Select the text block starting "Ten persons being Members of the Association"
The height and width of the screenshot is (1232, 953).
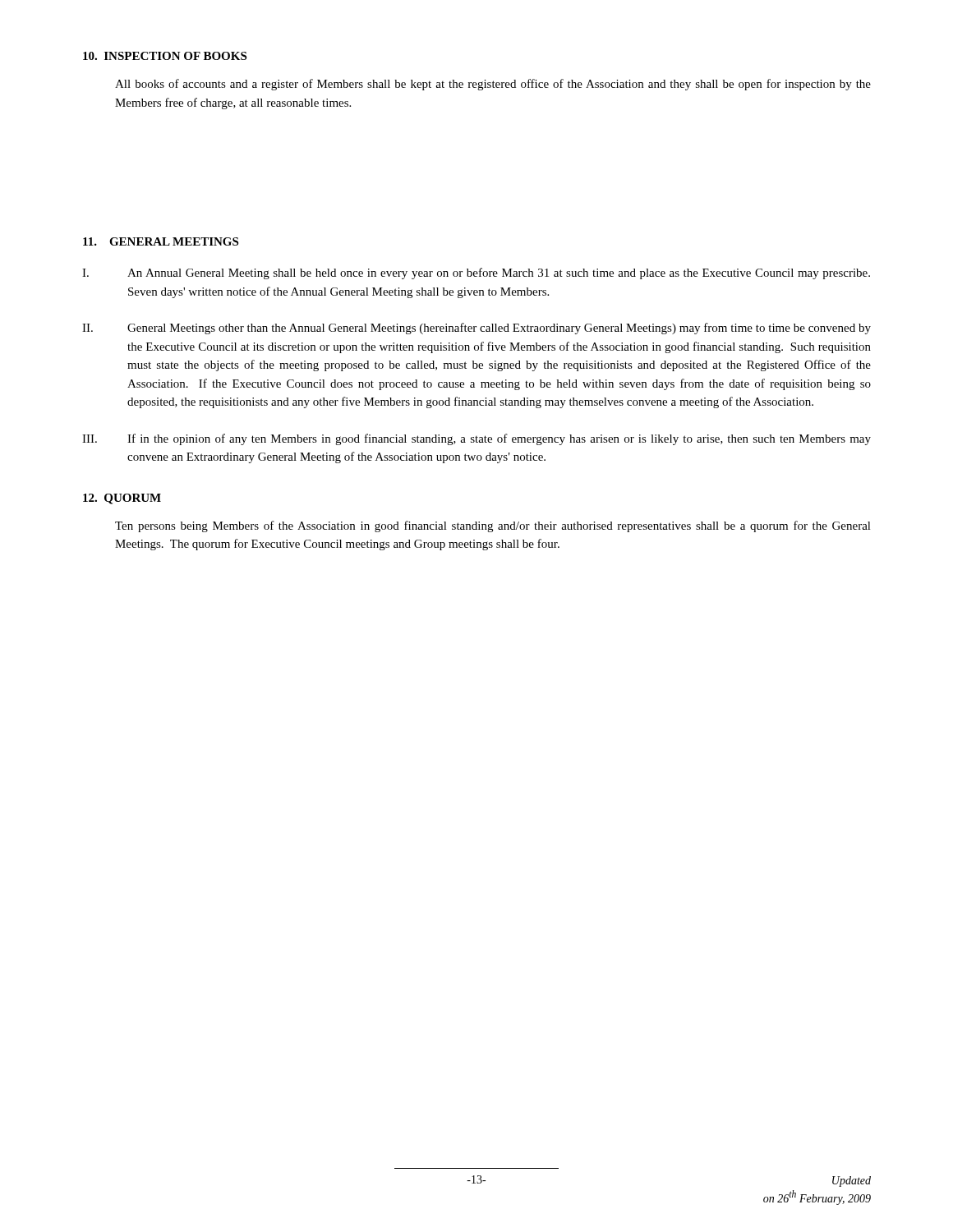493,535
